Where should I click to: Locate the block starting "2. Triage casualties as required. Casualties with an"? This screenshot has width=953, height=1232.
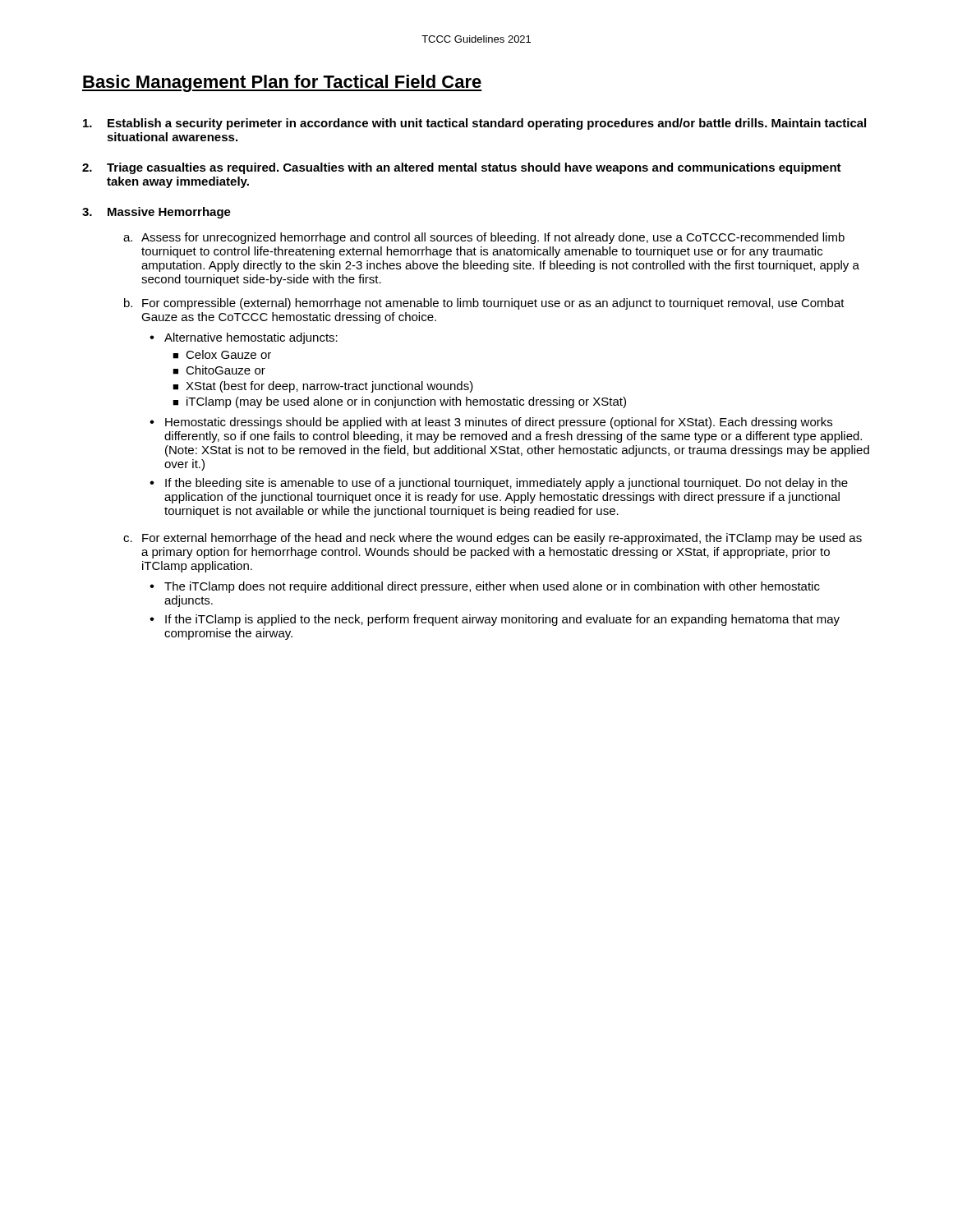coord(476,174)
